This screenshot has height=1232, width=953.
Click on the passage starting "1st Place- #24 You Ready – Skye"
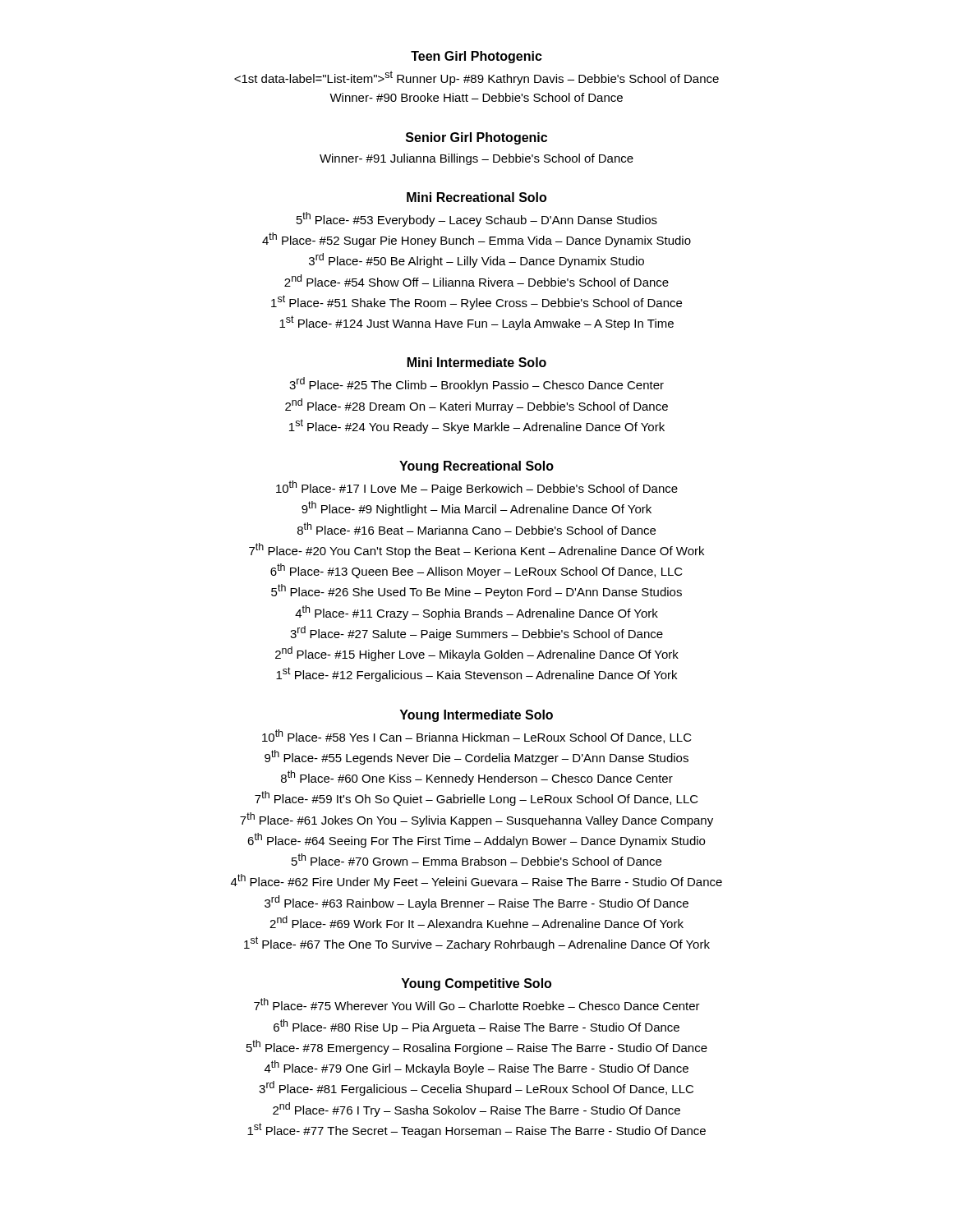point(476,425)
